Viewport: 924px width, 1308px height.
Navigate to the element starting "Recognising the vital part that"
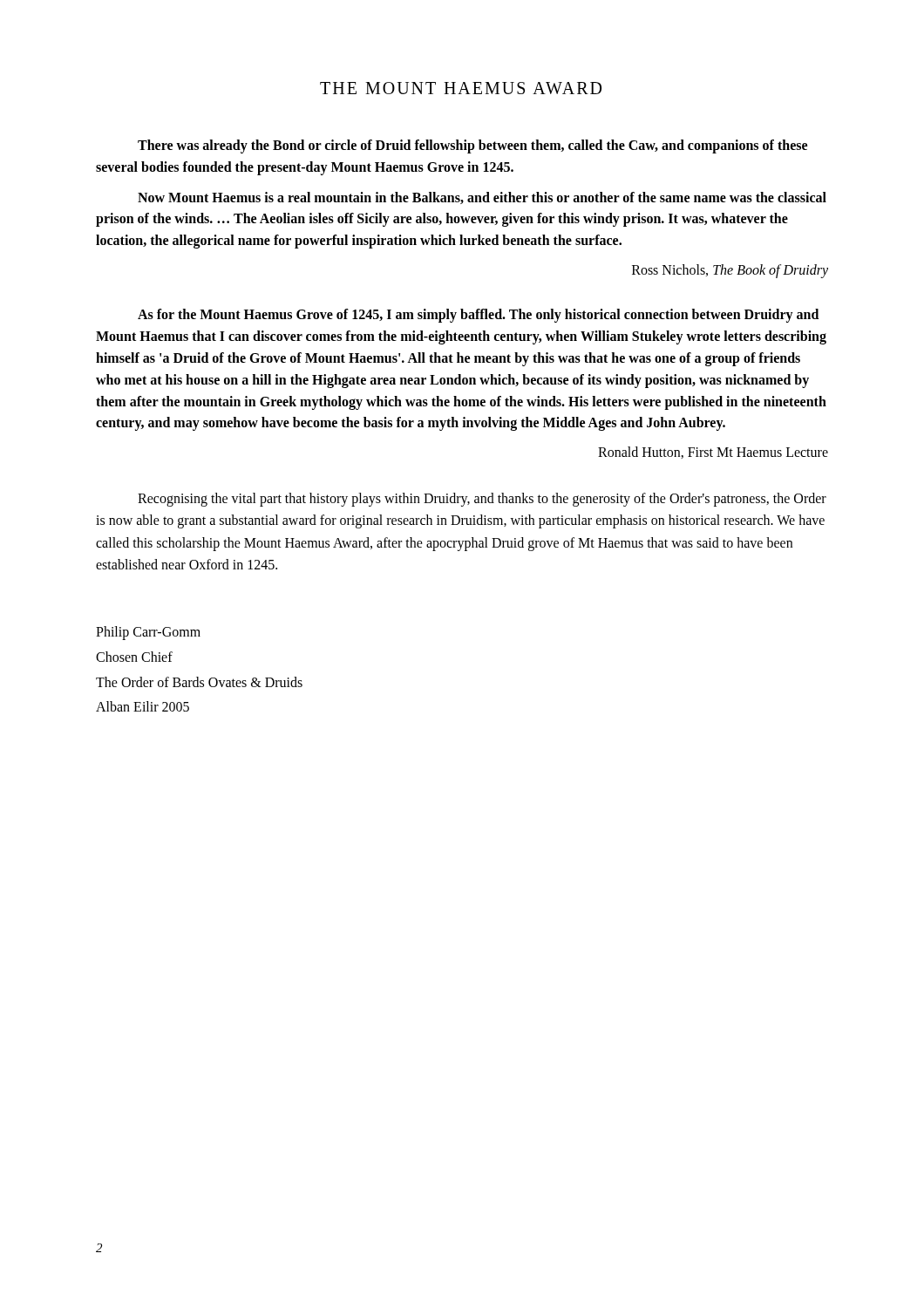tap(462, 532)
